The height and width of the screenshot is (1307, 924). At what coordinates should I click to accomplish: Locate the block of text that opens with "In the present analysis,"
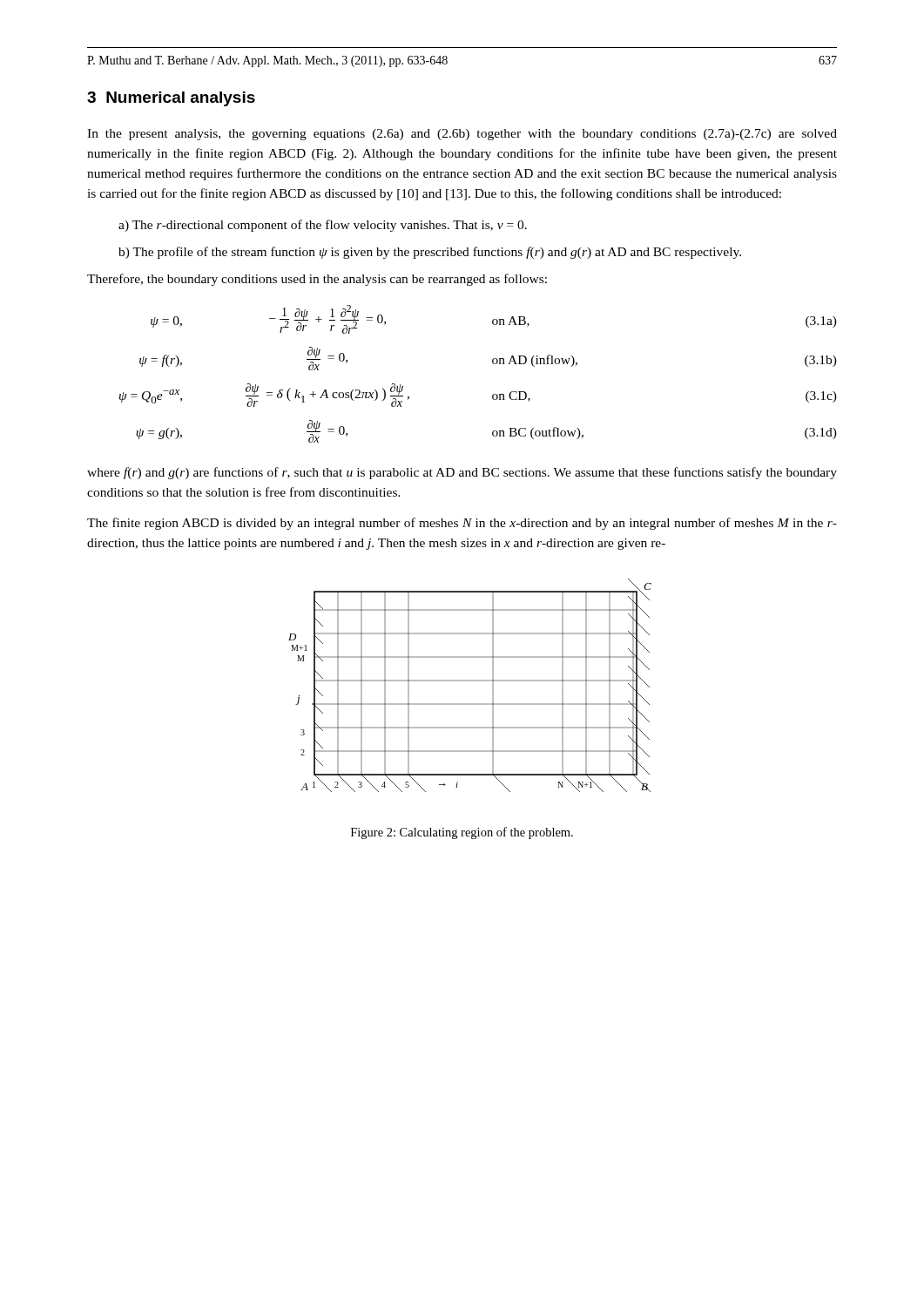point(462,163)
